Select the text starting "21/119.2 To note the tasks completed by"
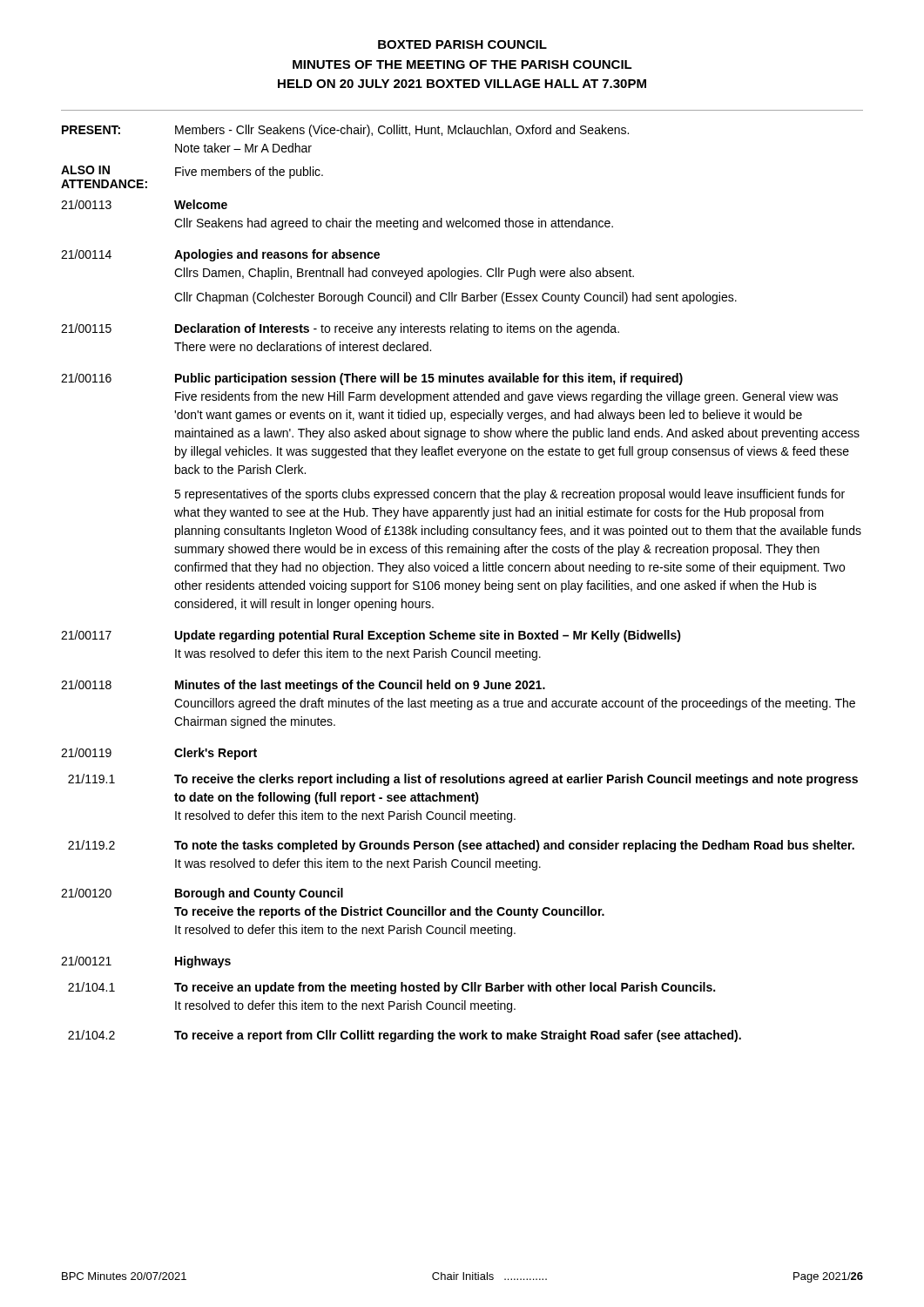924x1307 pixels. click(462, 857)
